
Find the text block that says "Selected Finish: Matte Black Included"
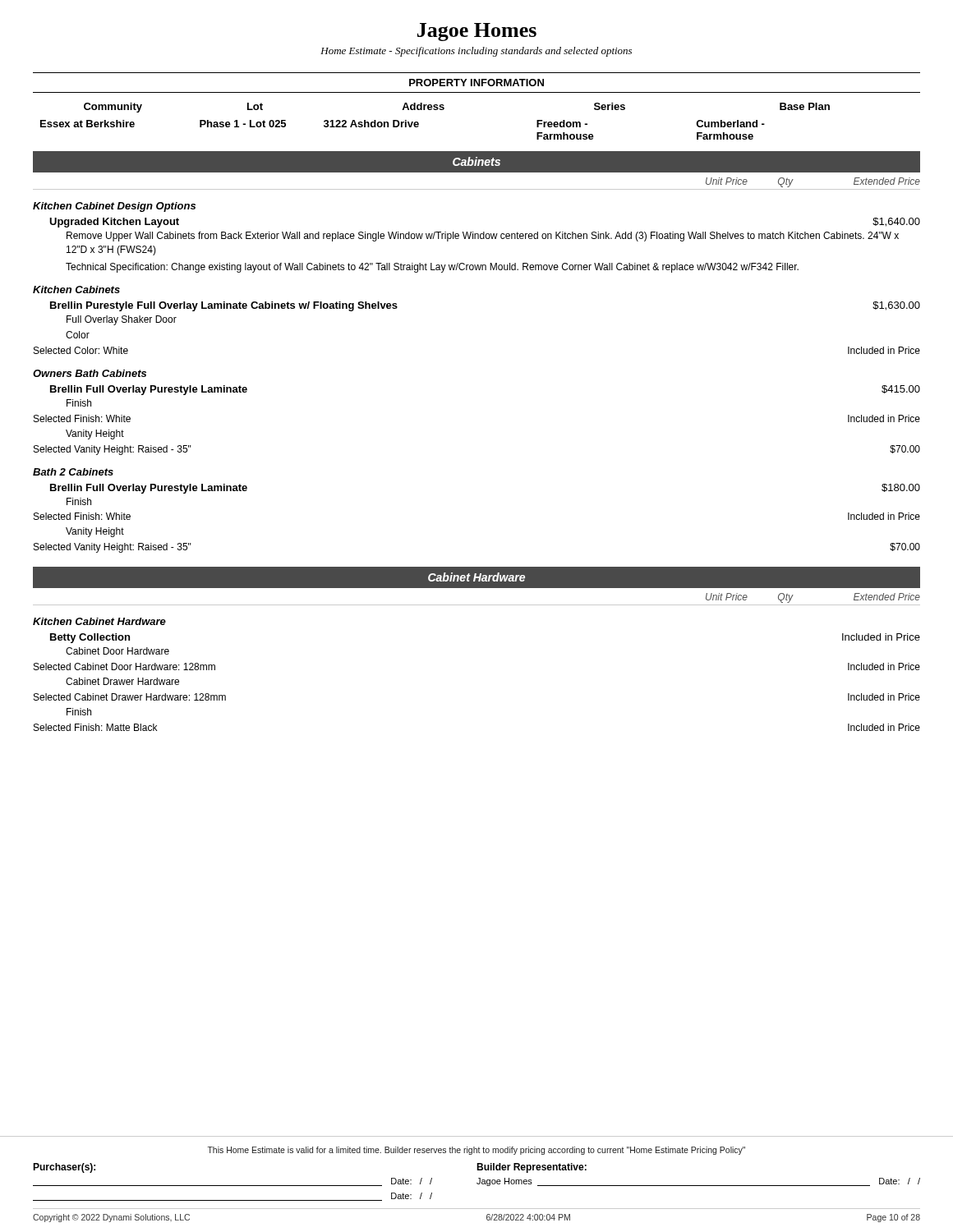click(x=97, y=726)
